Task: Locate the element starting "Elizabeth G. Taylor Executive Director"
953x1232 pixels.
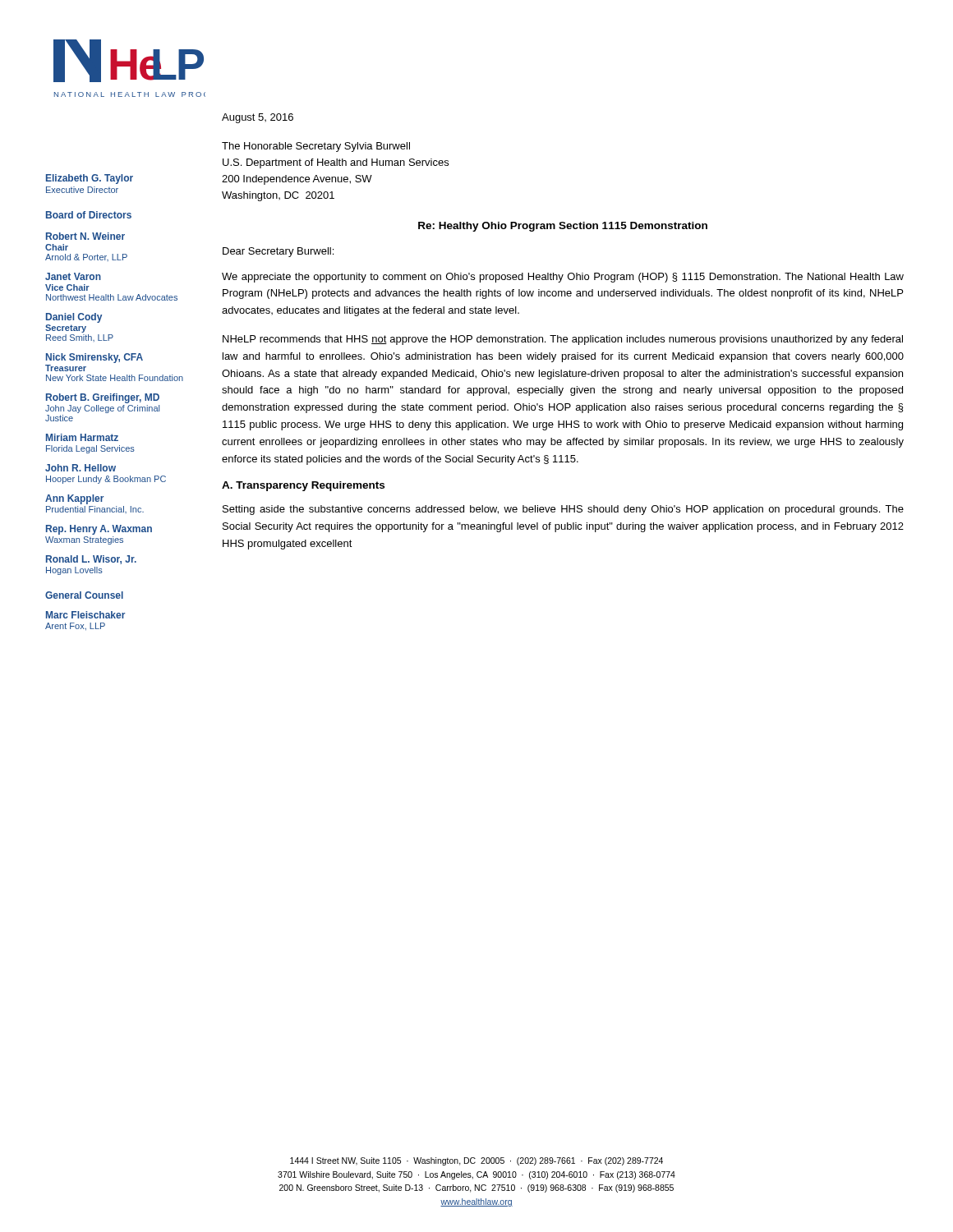Action: point(117,184)
